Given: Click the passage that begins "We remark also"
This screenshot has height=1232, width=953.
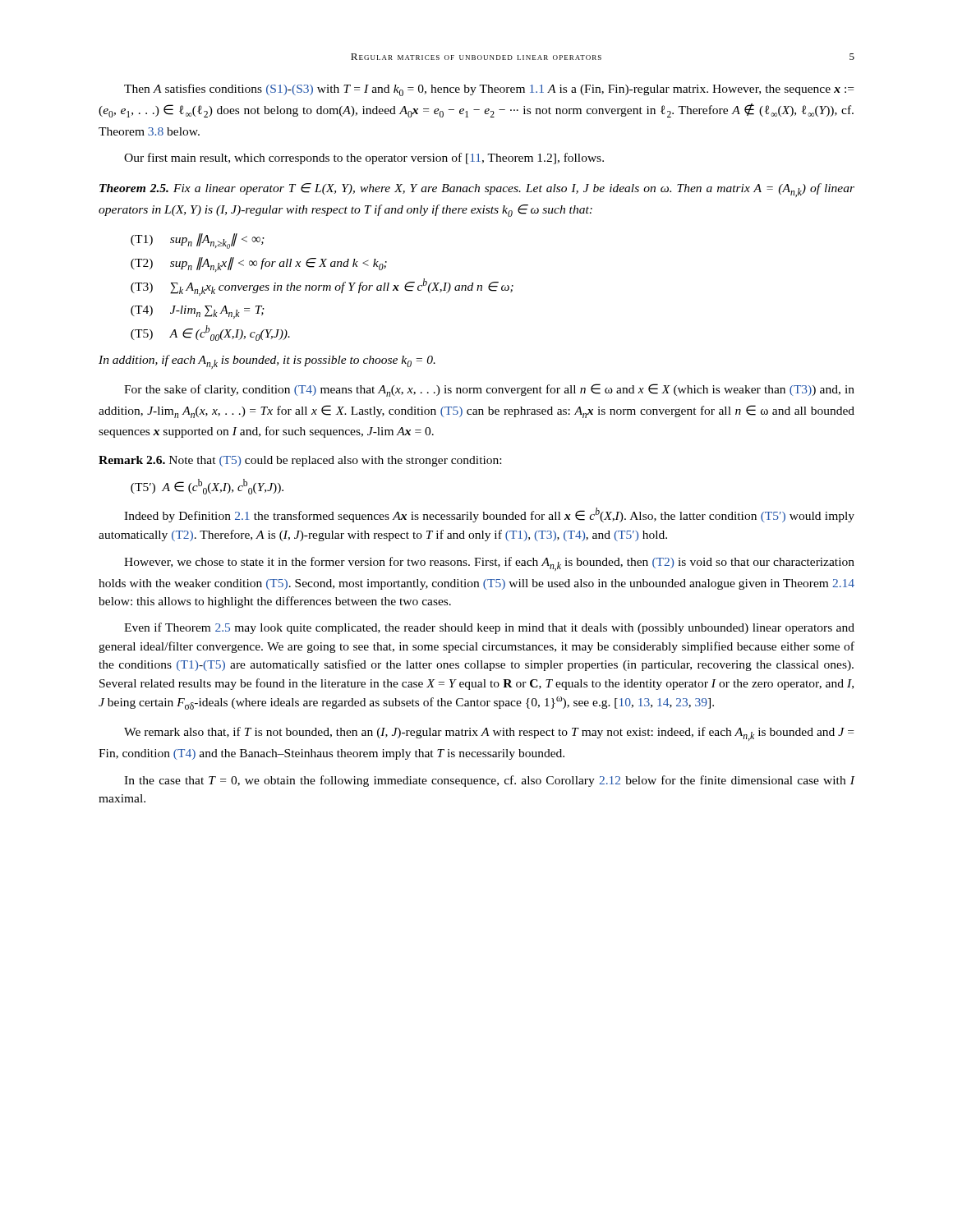Looking at the screenshot, I should click(x=476, y=743).
